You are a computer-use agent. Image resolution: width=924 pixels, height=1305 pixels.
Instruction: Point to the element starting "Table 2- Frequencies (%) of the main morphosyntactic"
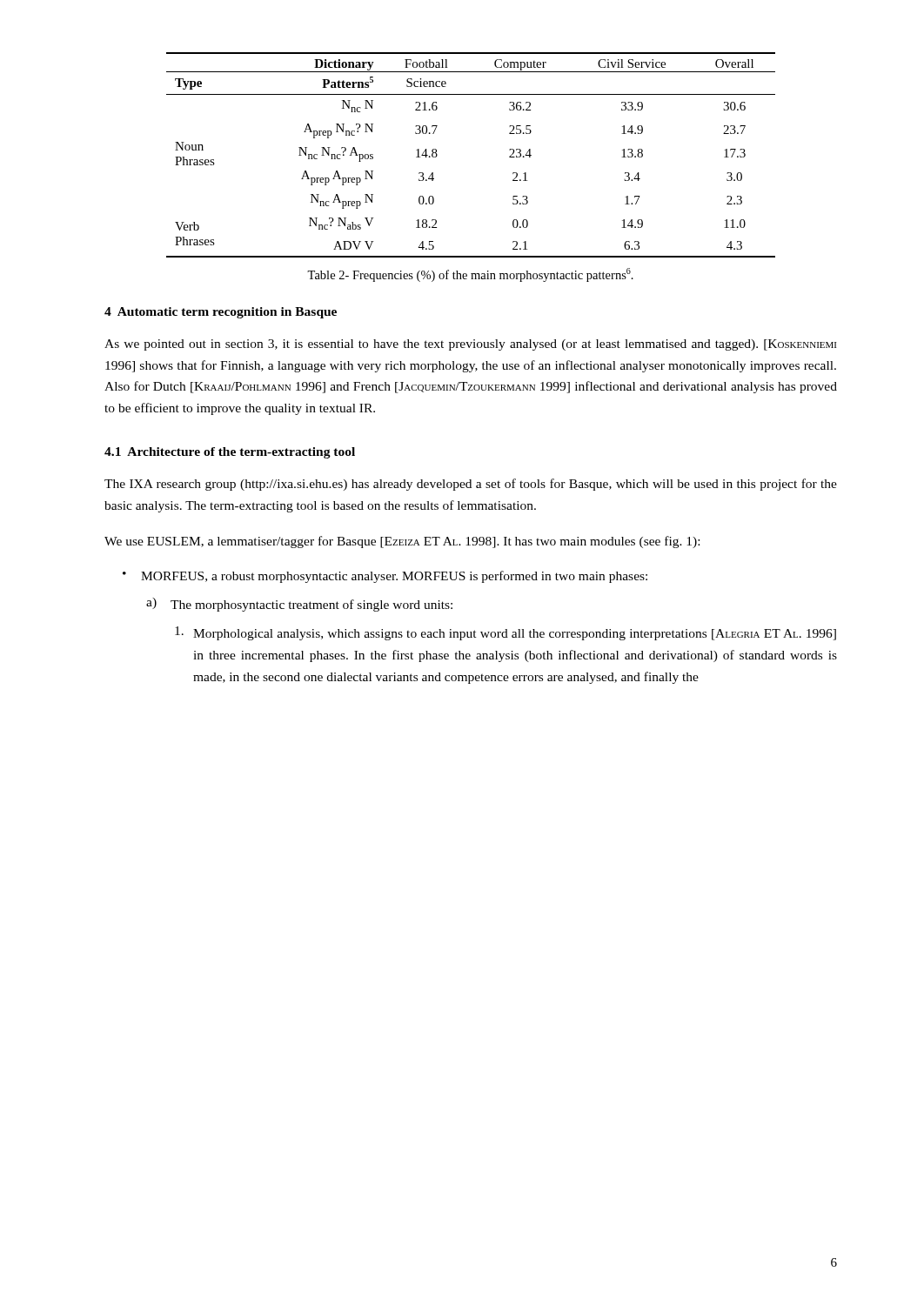click(x=471, y=274)
